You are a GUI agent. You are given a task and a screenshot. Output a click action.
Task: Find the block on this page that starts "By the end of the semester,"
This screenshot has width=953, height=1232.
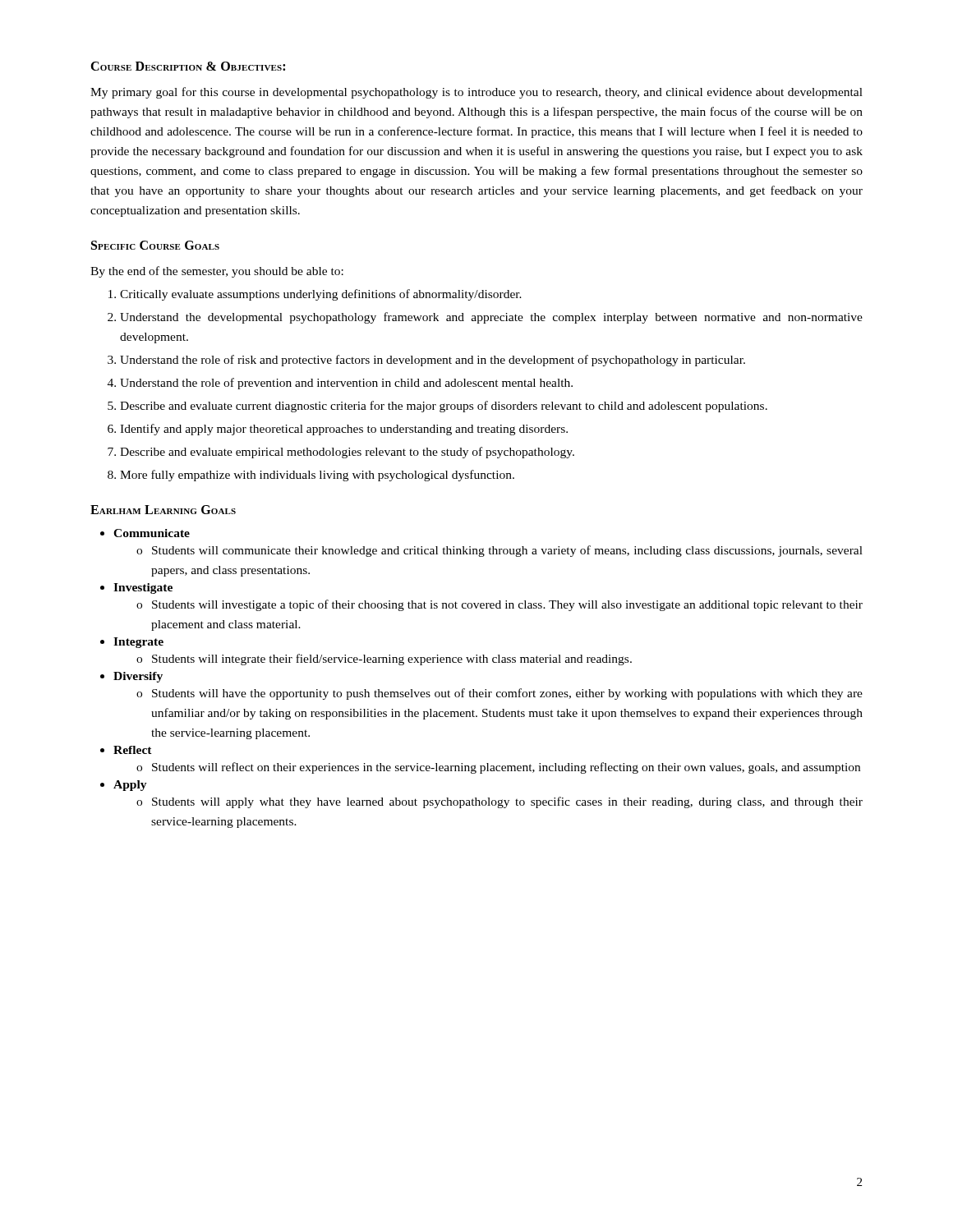point(217,272)
